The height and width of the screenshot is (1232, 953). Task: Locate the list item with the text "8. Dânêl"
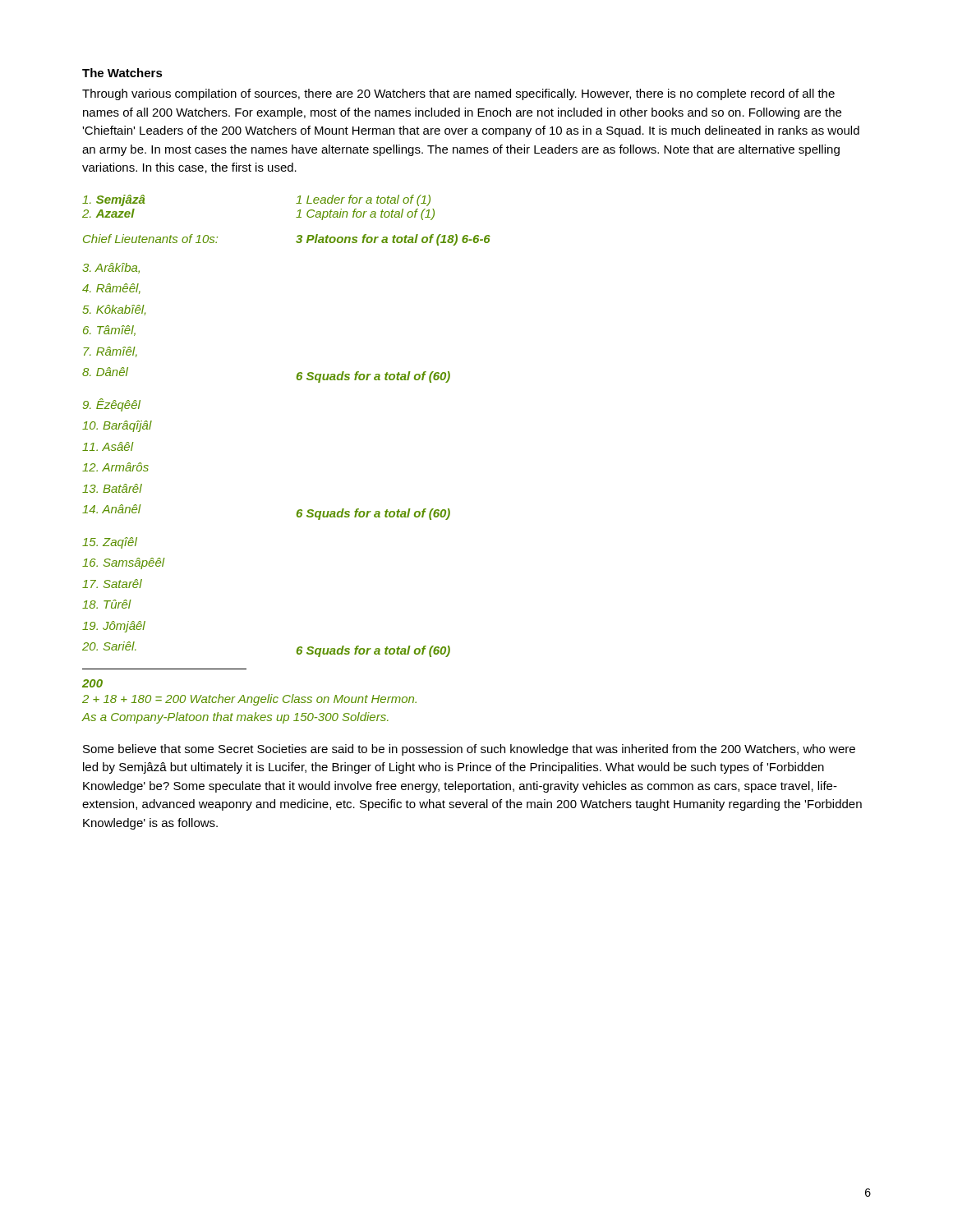pyautogui.click(x=105, y=372)
